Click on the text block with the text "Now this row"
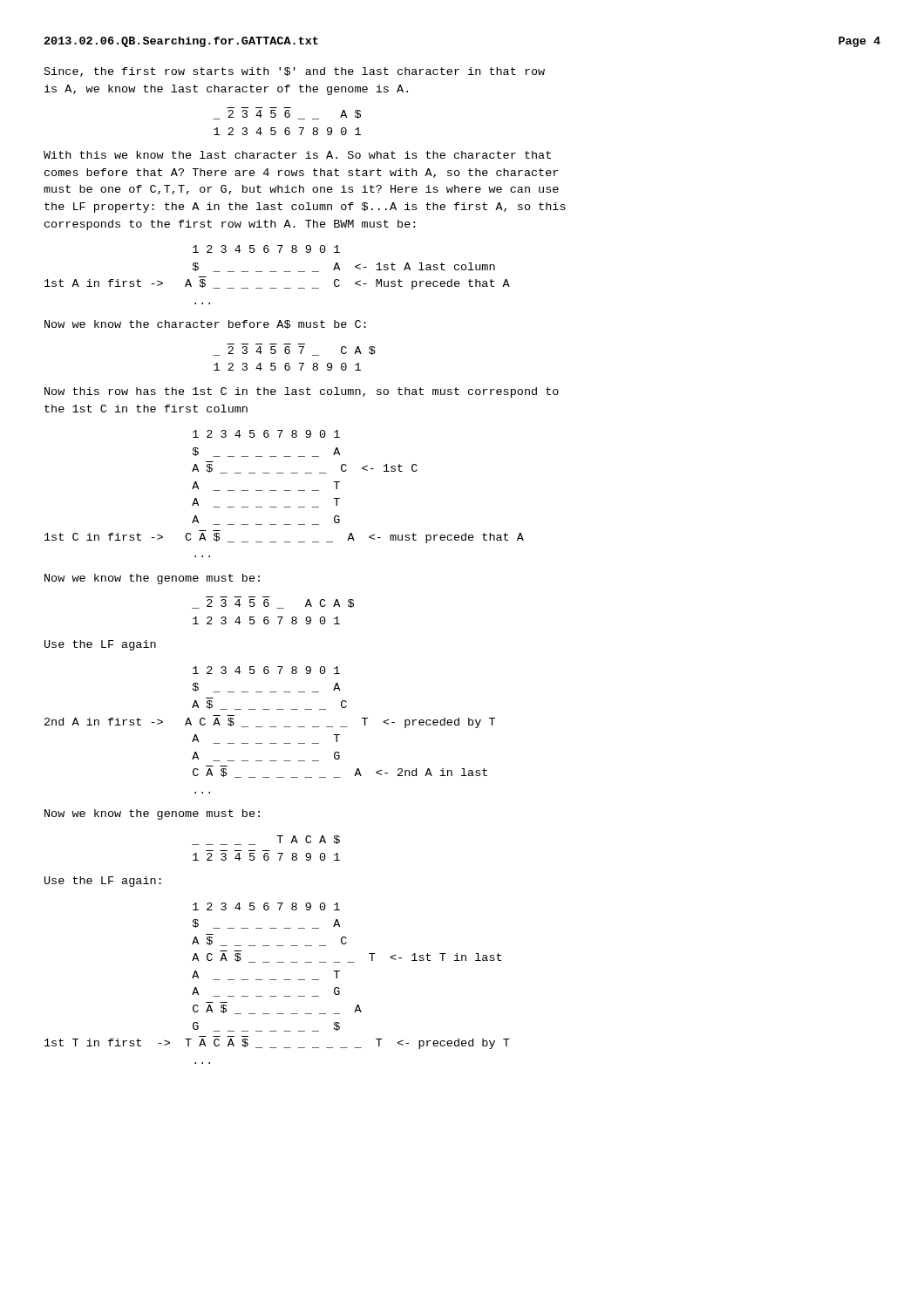The width and height of the screenshot is (924, 1308). coord(301,401)
